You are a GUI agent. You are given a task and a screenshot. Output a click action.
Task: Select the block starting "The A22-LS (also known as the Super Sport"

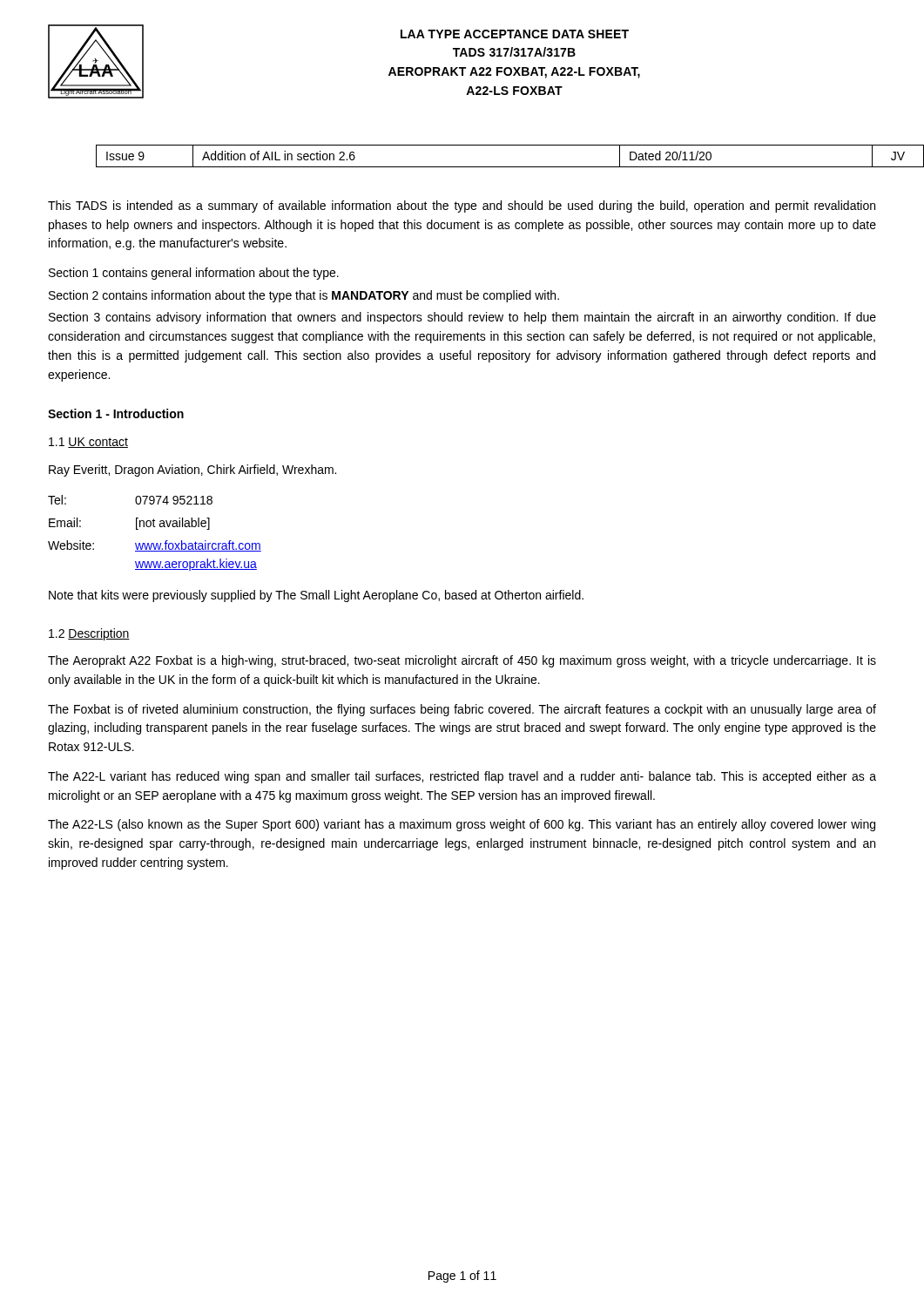[462, 843]
